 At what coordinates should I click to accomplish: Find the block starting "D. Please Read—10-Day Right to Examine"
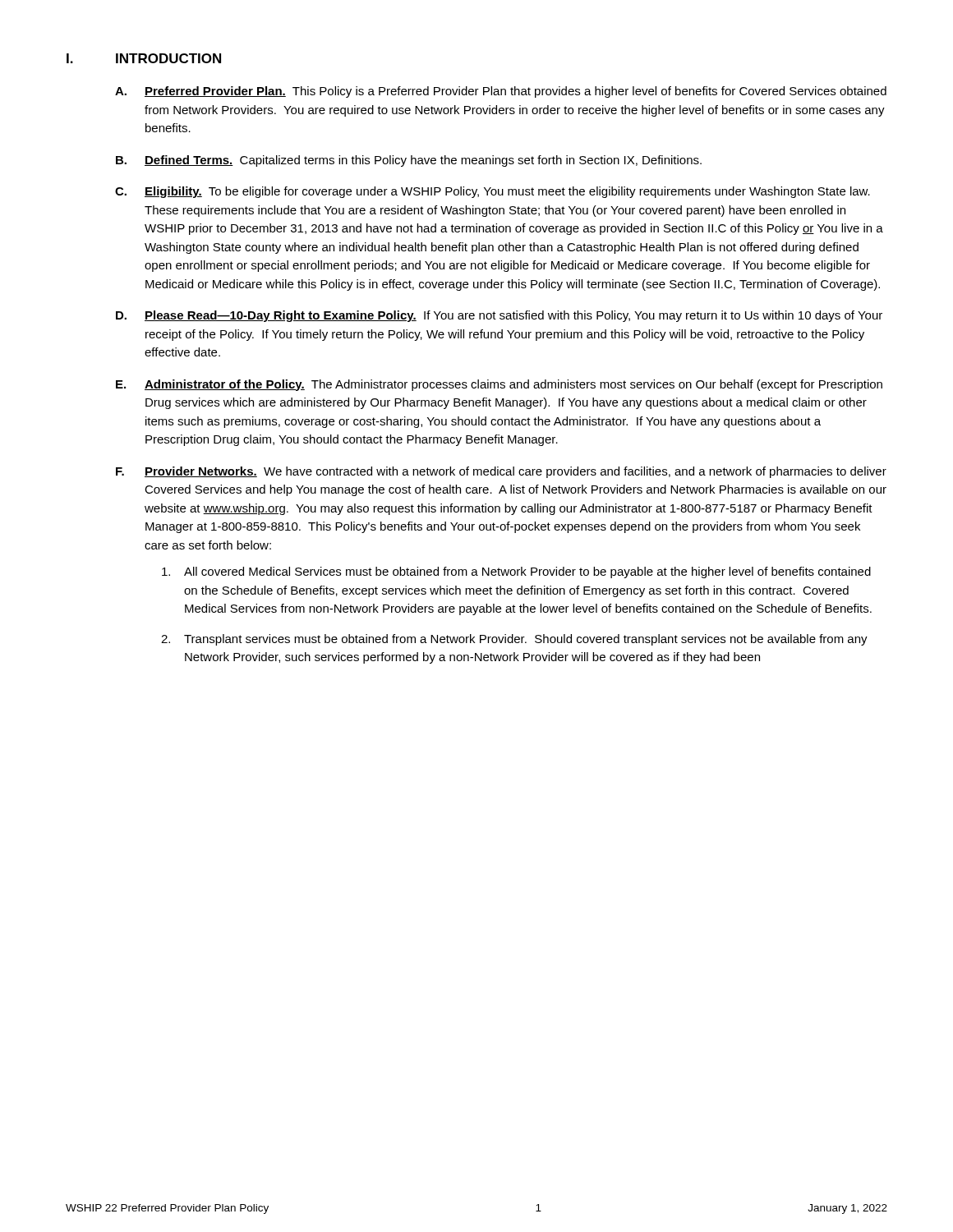[501, 334]
